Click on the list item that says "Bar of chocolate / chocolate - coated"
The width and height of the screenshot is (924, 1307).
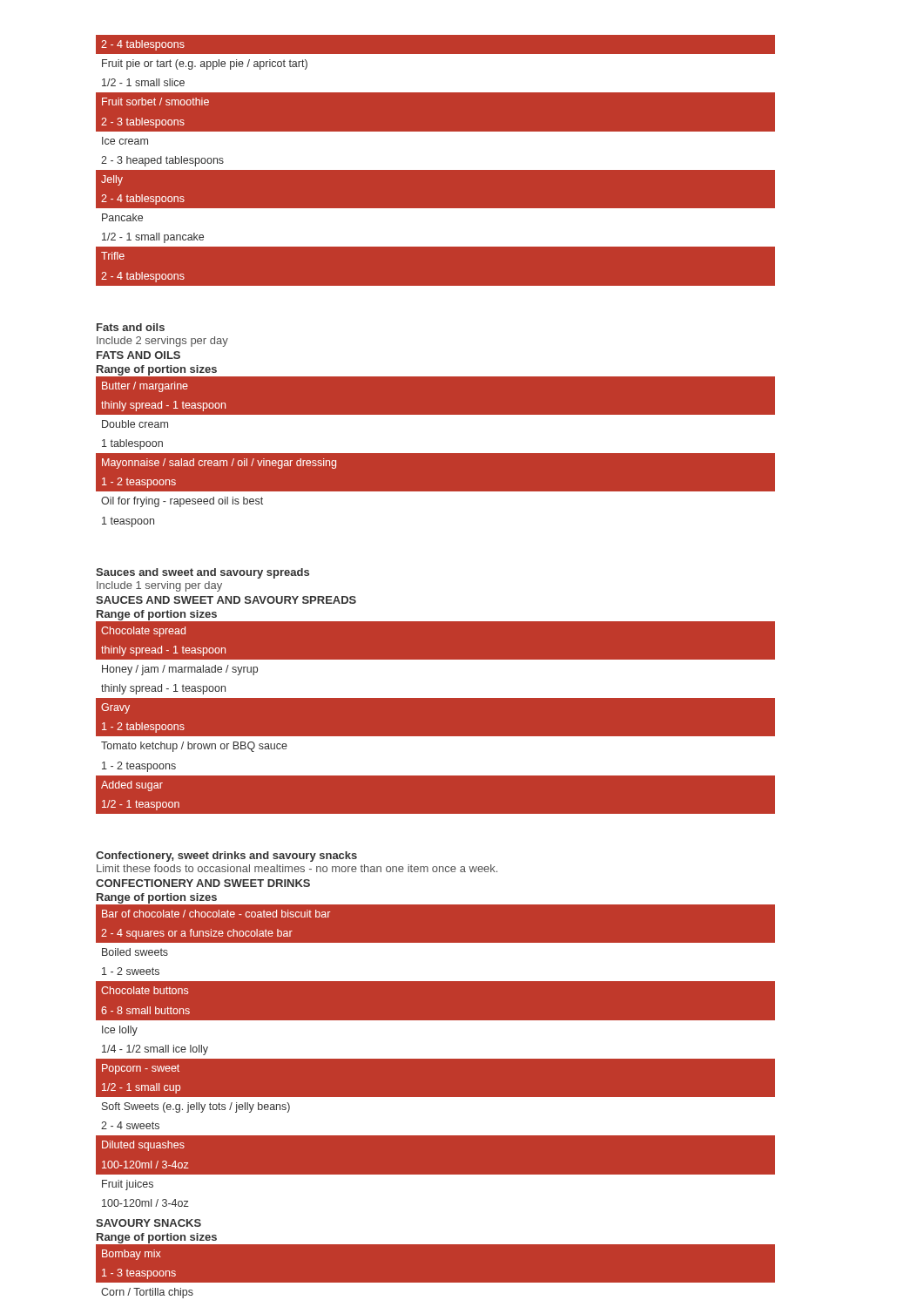coord(435,1059)
